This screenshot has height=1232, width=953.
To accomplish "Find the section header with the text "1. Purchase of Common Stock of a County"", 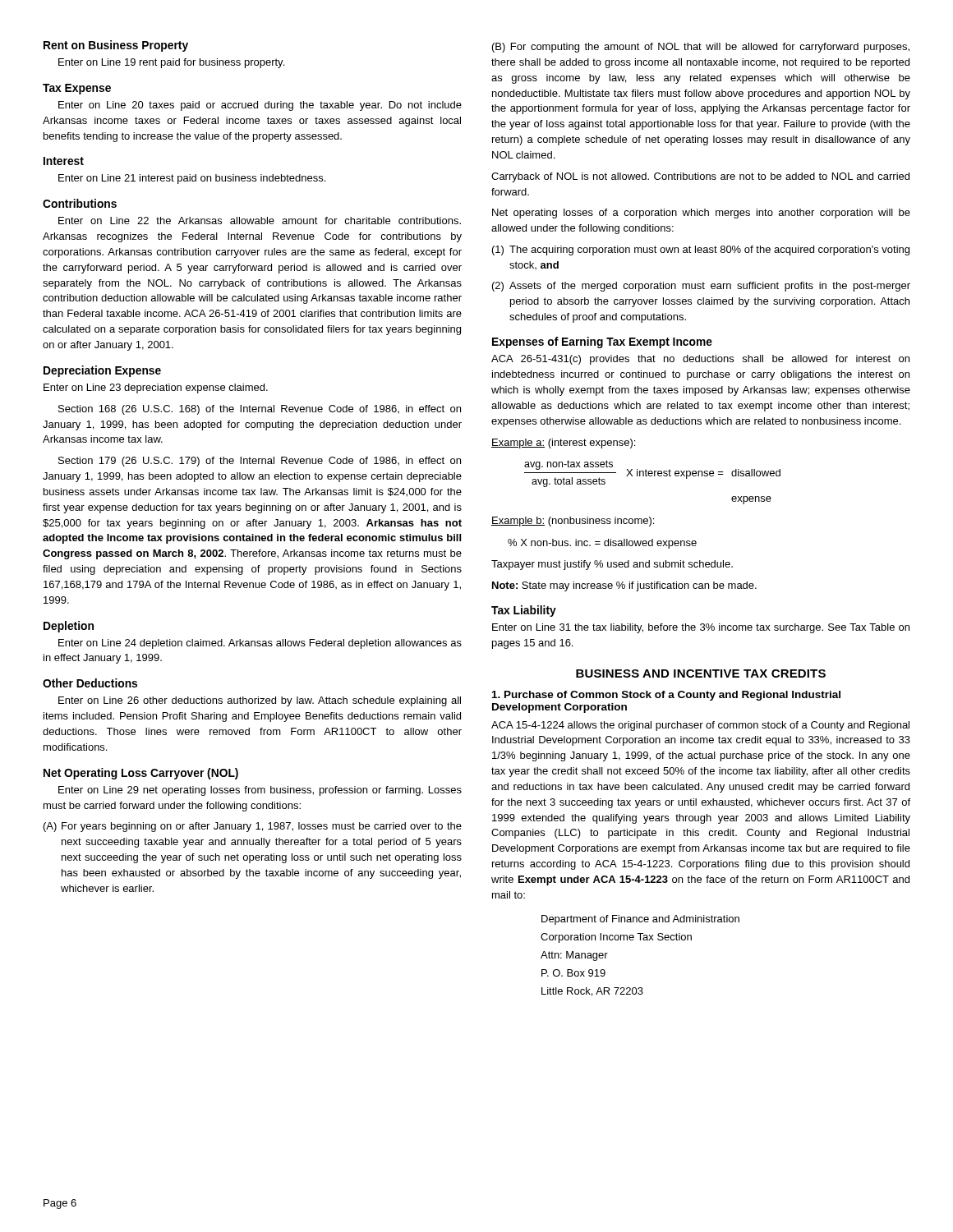I will (x=666, y=700).
